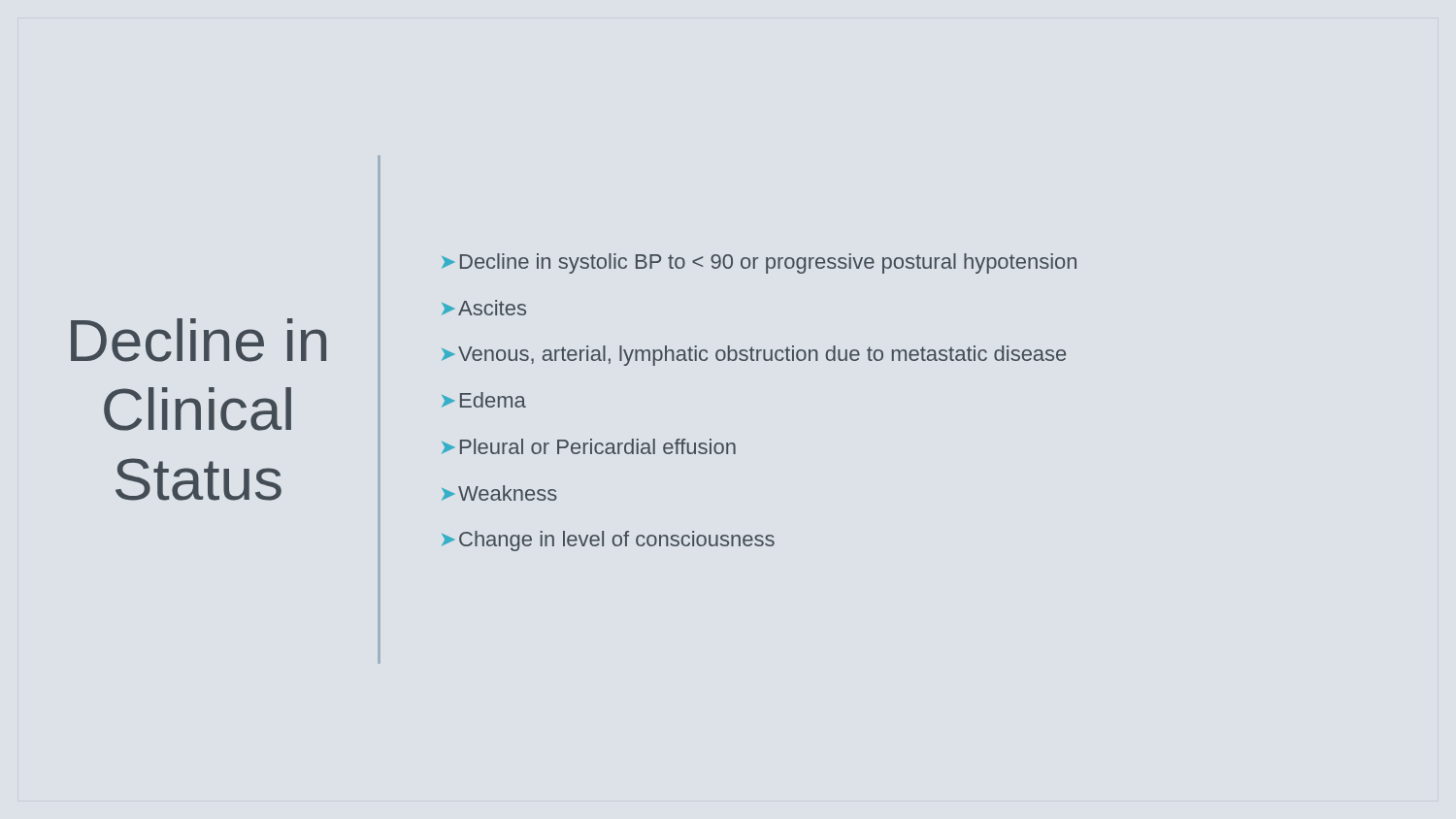Locate the region starting "➤Venous, arterial, lymphatic obstruction due to"
The image size is (1456, 819).
(x=753, y=354)
